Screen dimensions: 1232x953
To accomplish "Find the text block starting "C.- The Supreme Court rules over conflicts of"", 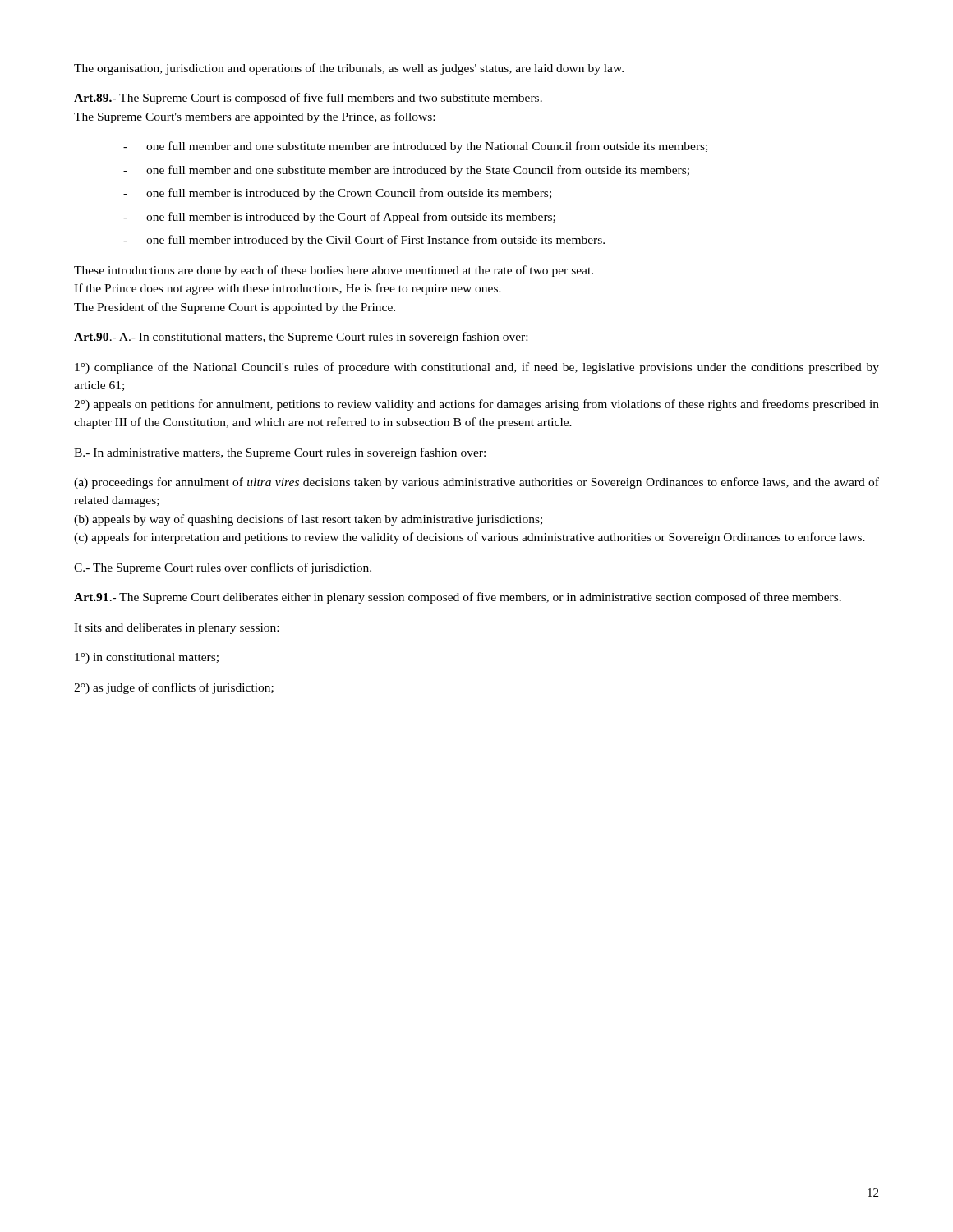I will 223,567.
